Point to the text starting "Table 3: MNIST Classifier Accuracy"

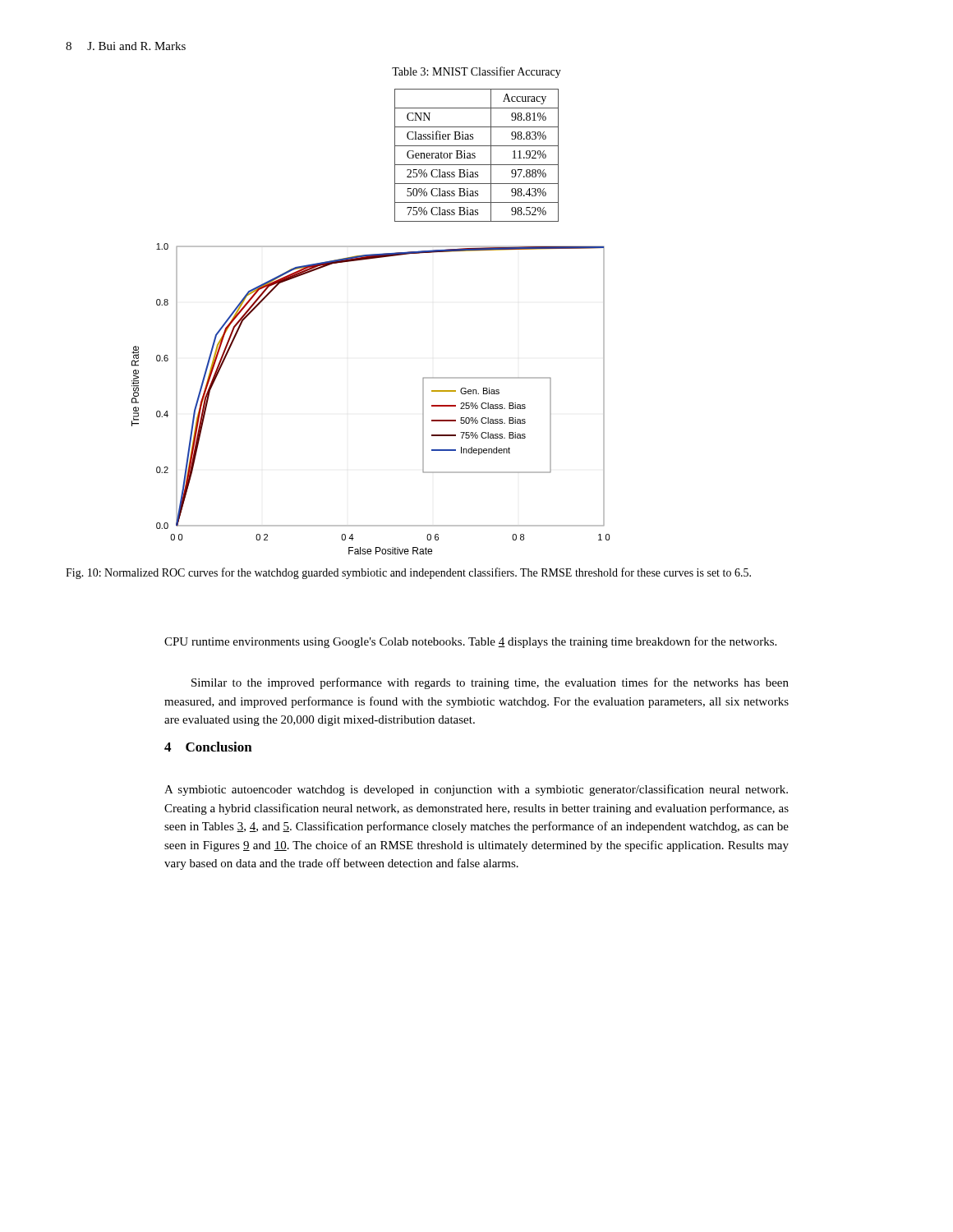(476, 72)
